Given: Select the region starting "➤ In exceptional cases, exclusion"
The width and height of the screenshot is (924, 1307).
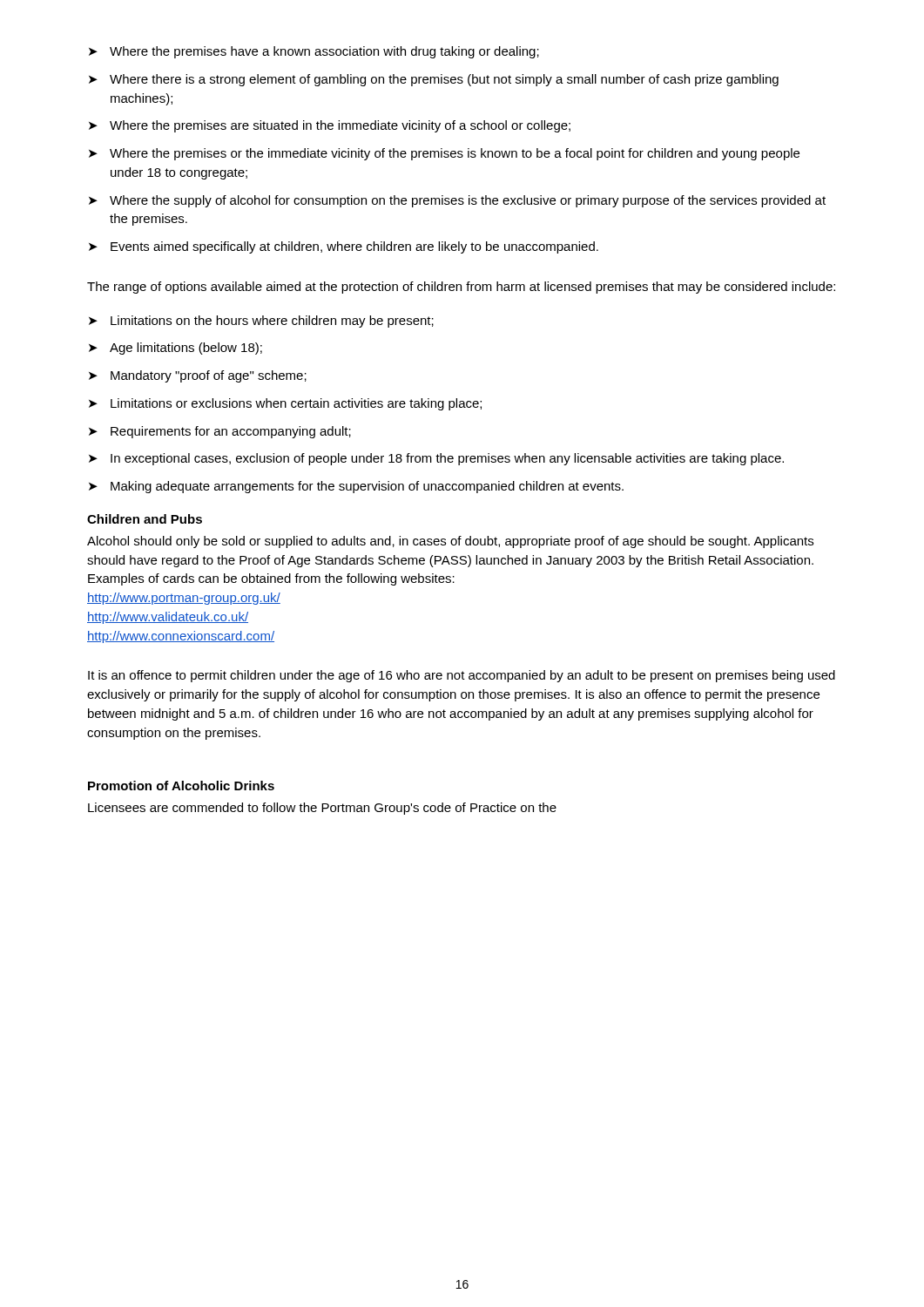Looking at the screenshot, I should point(462,458).
